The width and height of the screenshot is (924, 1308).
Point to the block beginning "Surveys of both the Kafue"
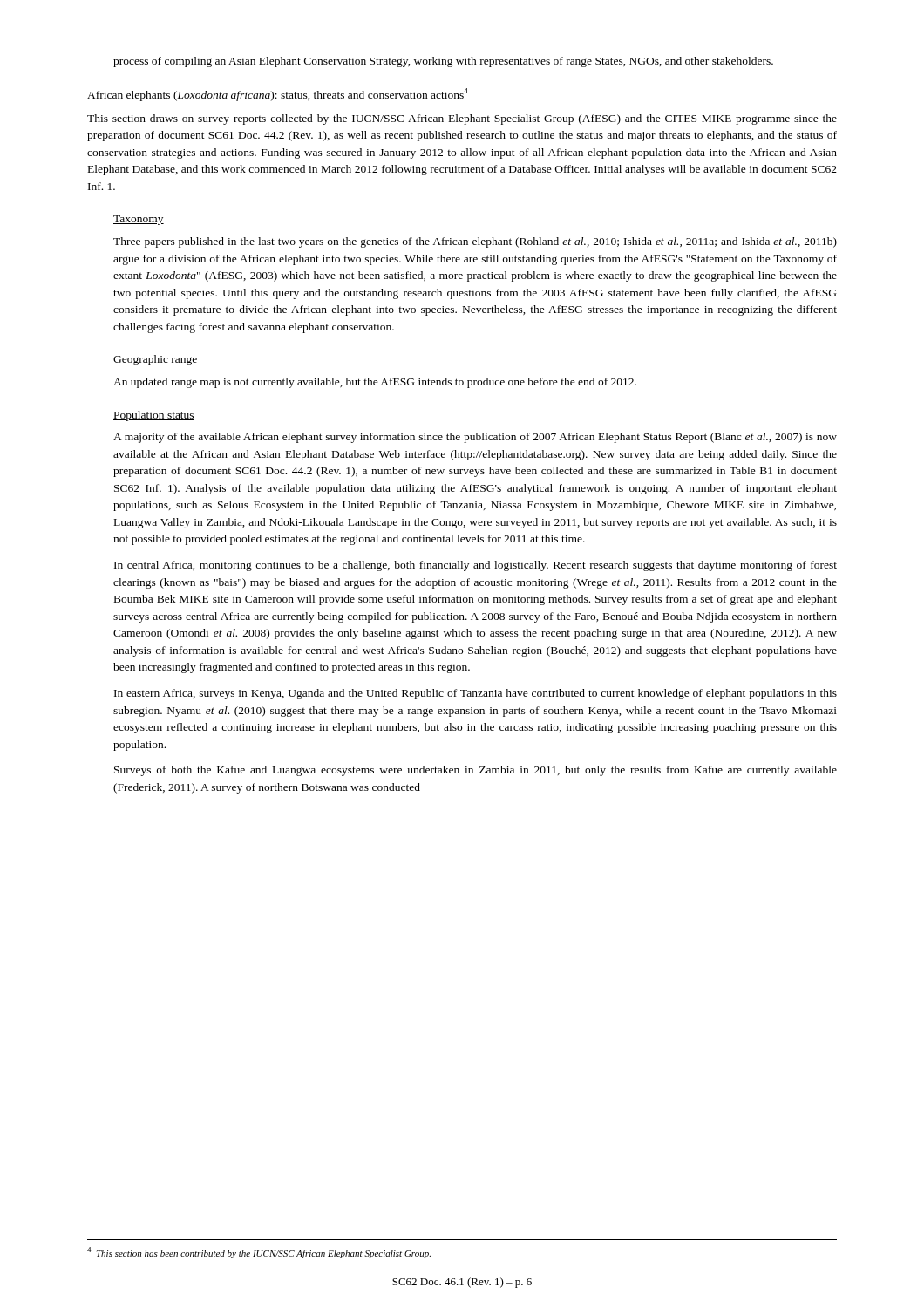point(475,778)
